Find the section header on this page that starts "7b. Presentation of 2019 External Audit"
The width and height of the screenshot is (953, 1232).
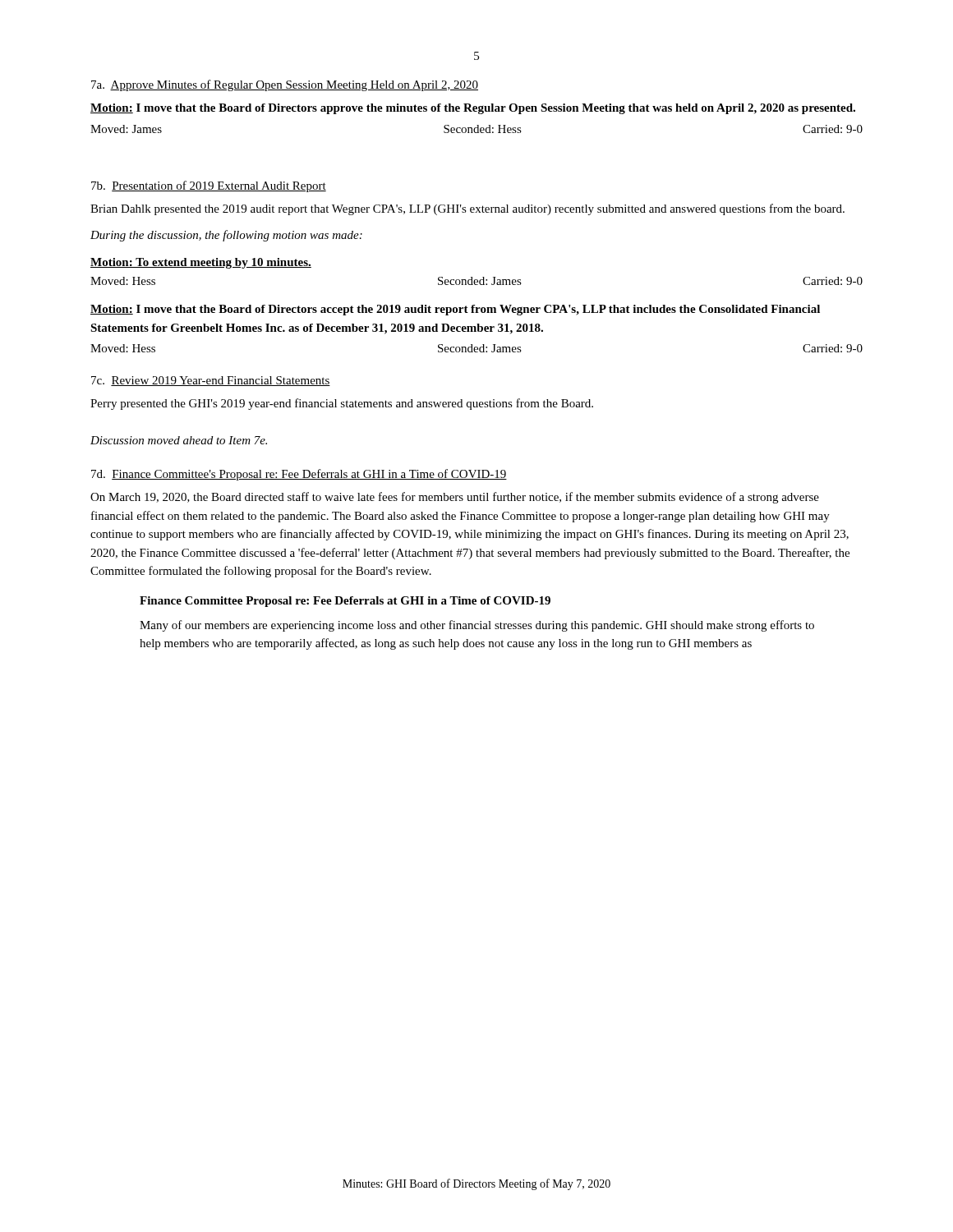208,185
